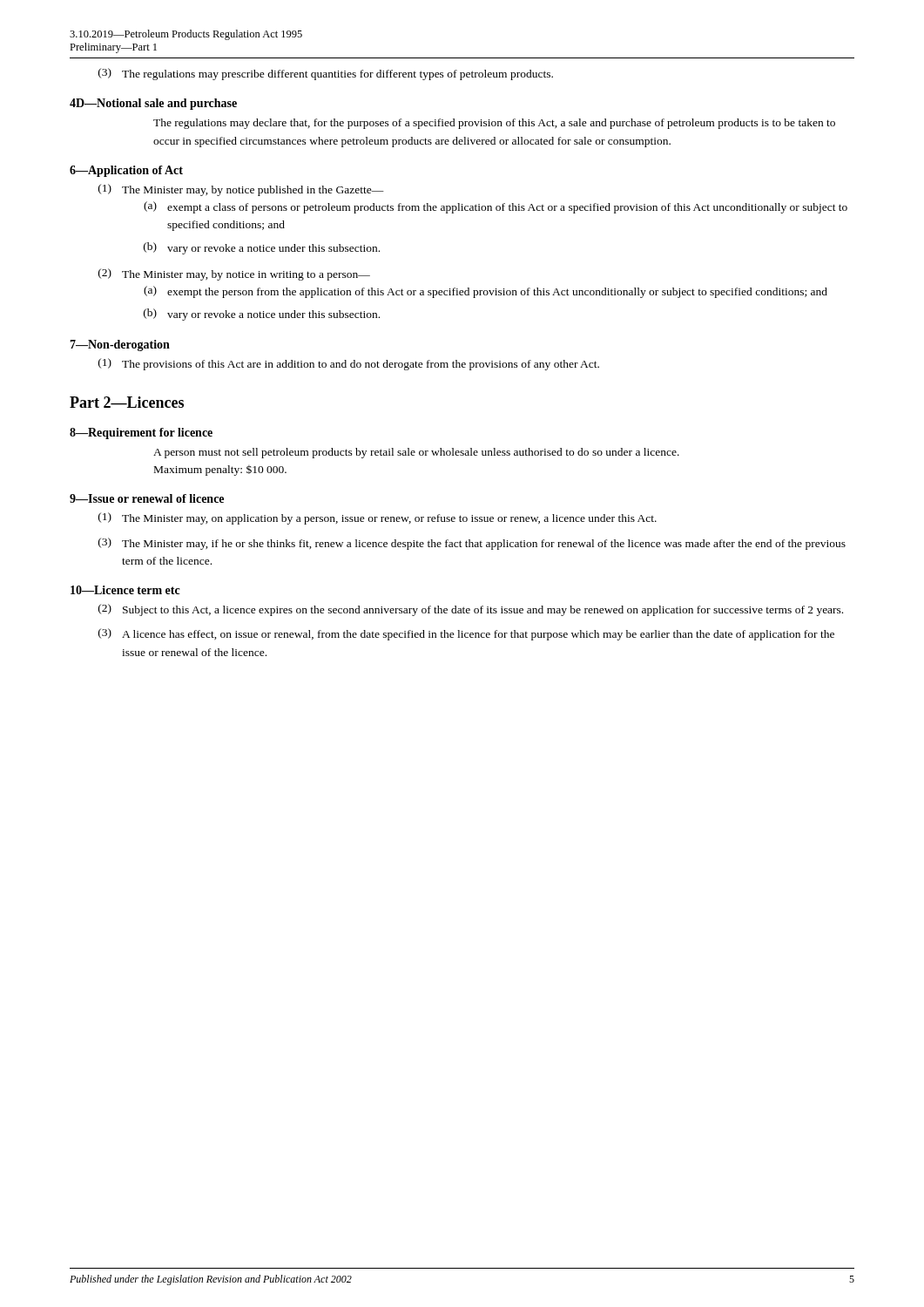924x1307 pixels.
Task: Point to the element starting "A person must"
Action: click(x=416, y=460)
